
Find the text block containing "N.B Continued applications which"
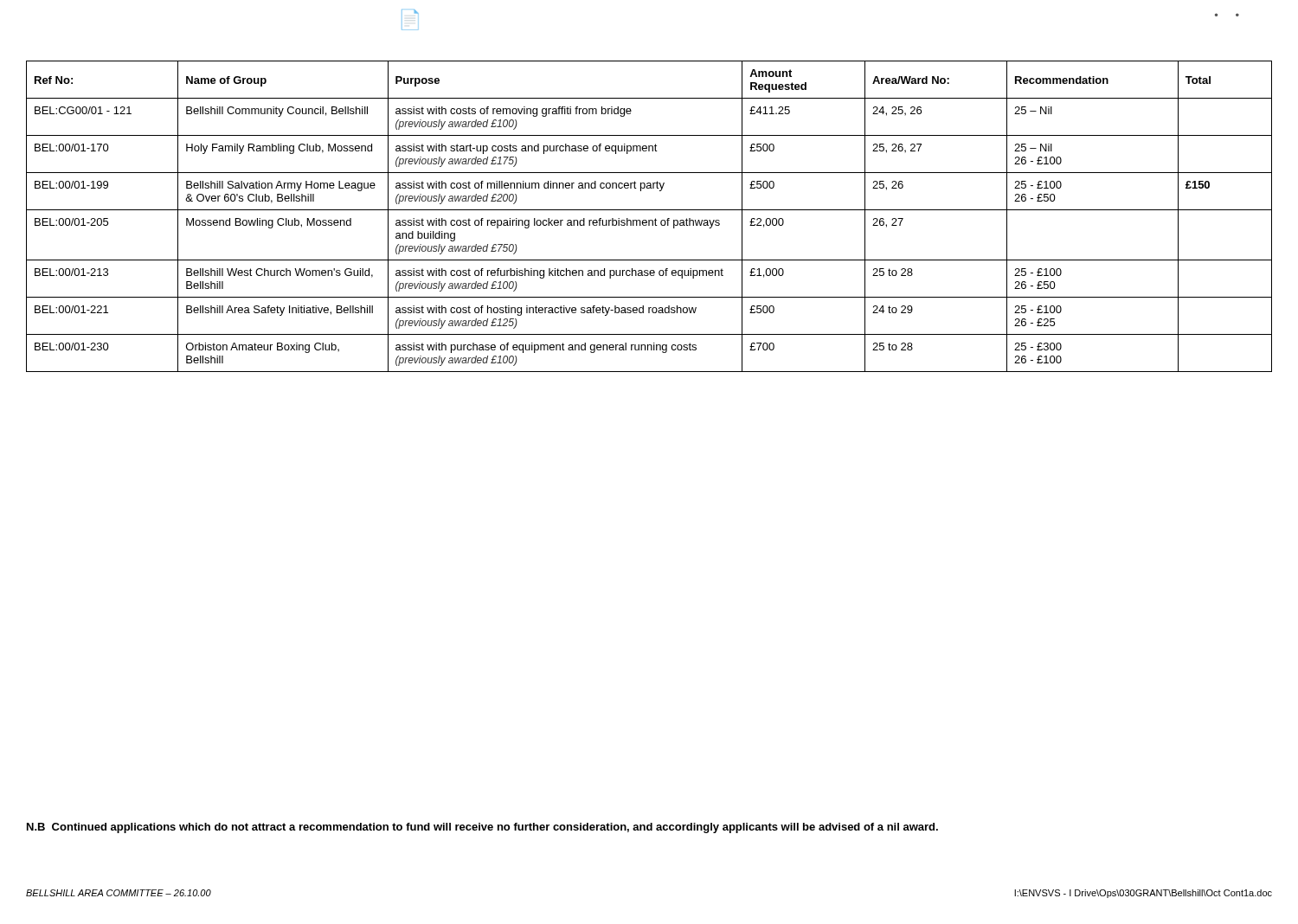(649, 826)
